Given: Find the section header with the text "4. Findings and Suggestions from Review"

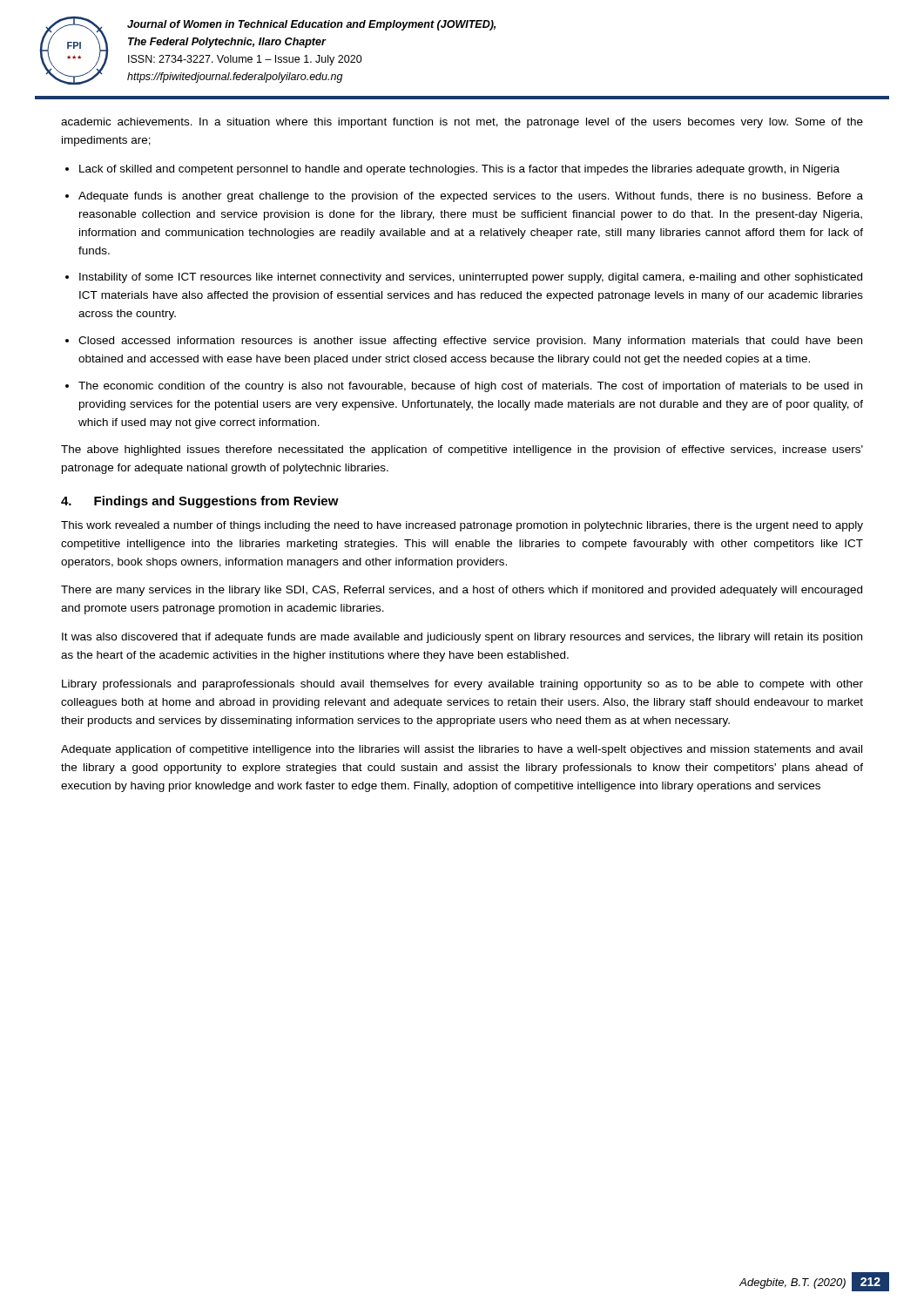Looking at the screenshot, I should point(200,500).
